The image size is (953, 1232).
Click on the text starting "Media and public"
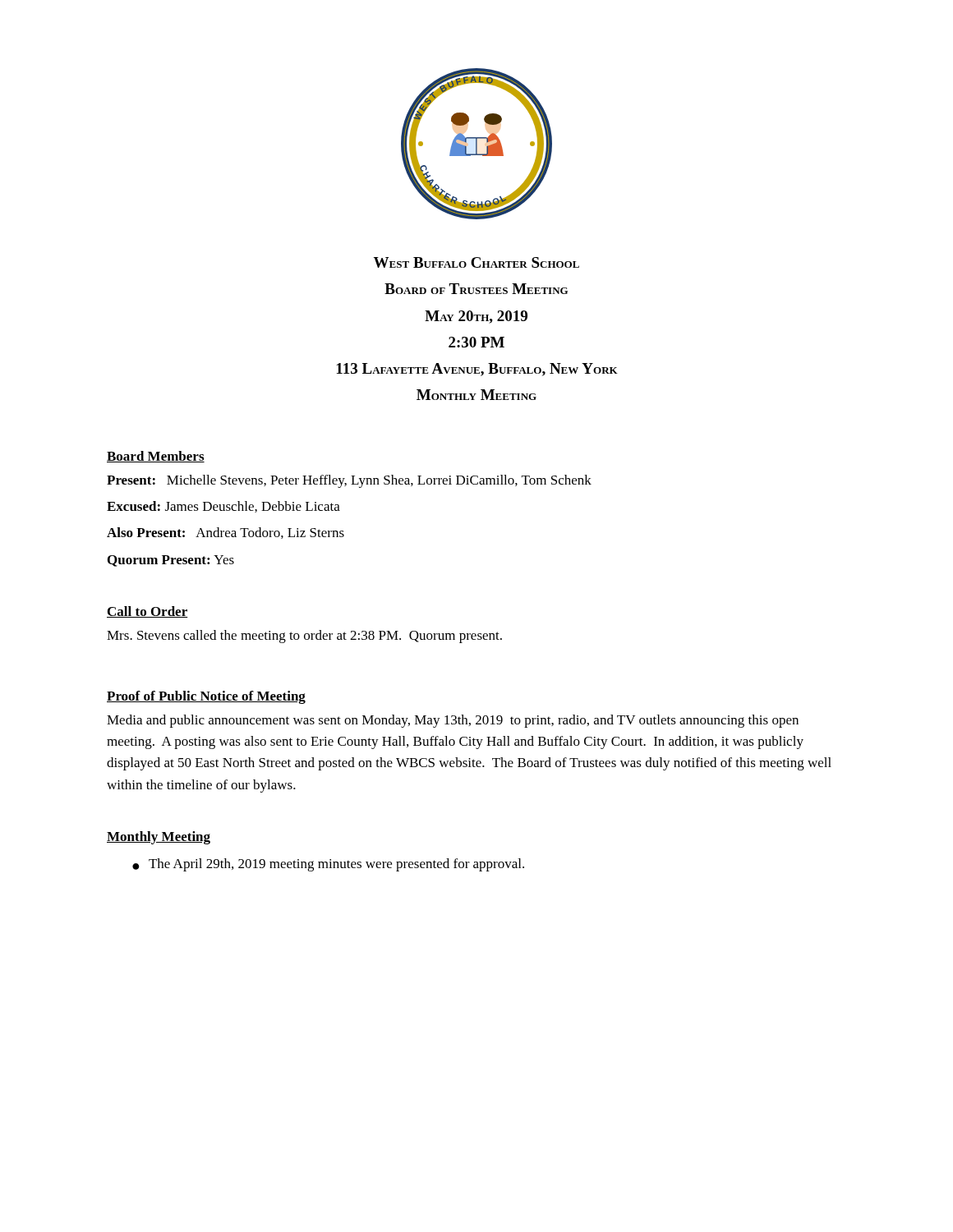tap(469, 752)
